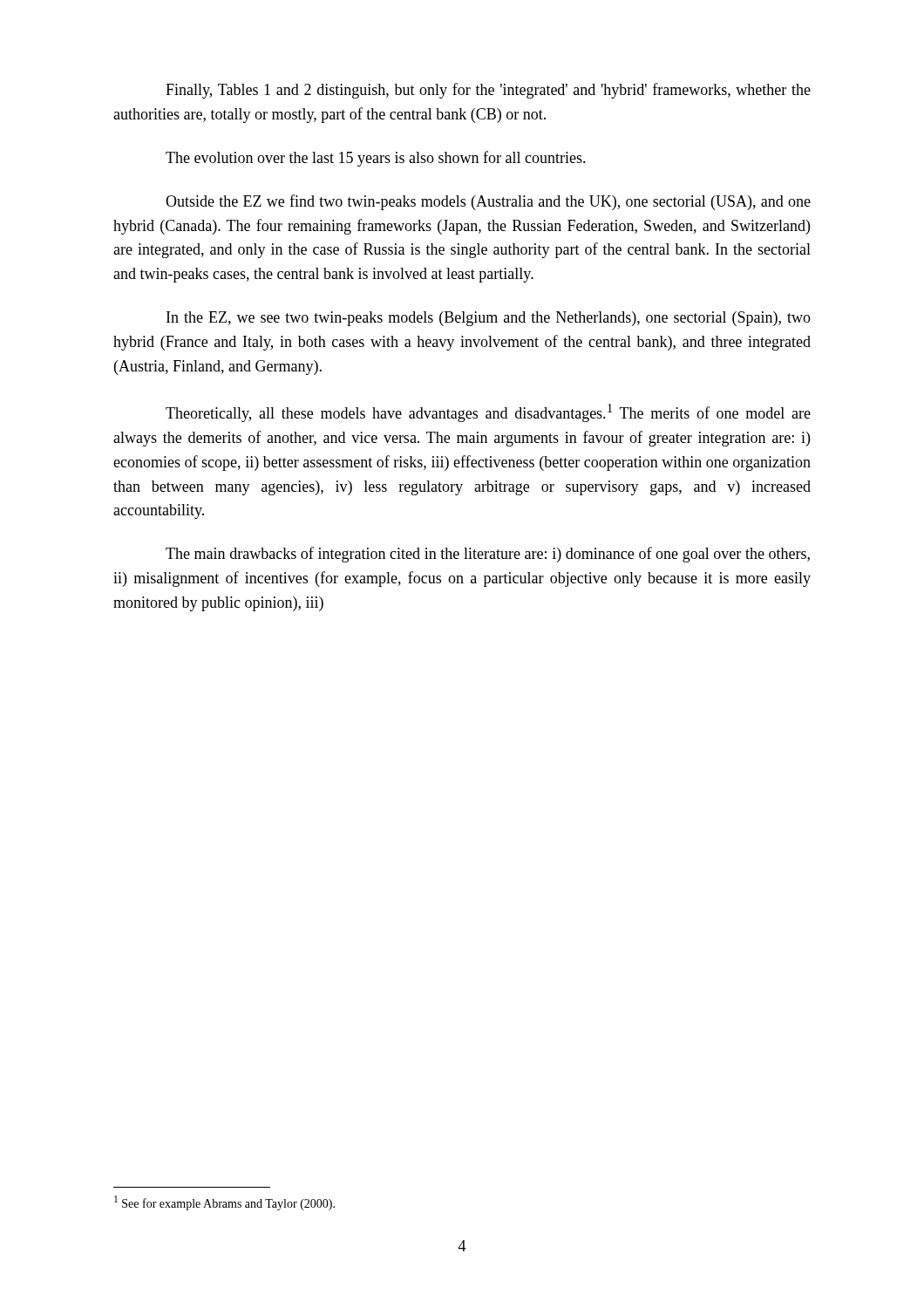Viewport: 924px width, 1308px height.
Task: Locate the block starting "Finally, Tables 1"
Action: [x=462, y=102]
